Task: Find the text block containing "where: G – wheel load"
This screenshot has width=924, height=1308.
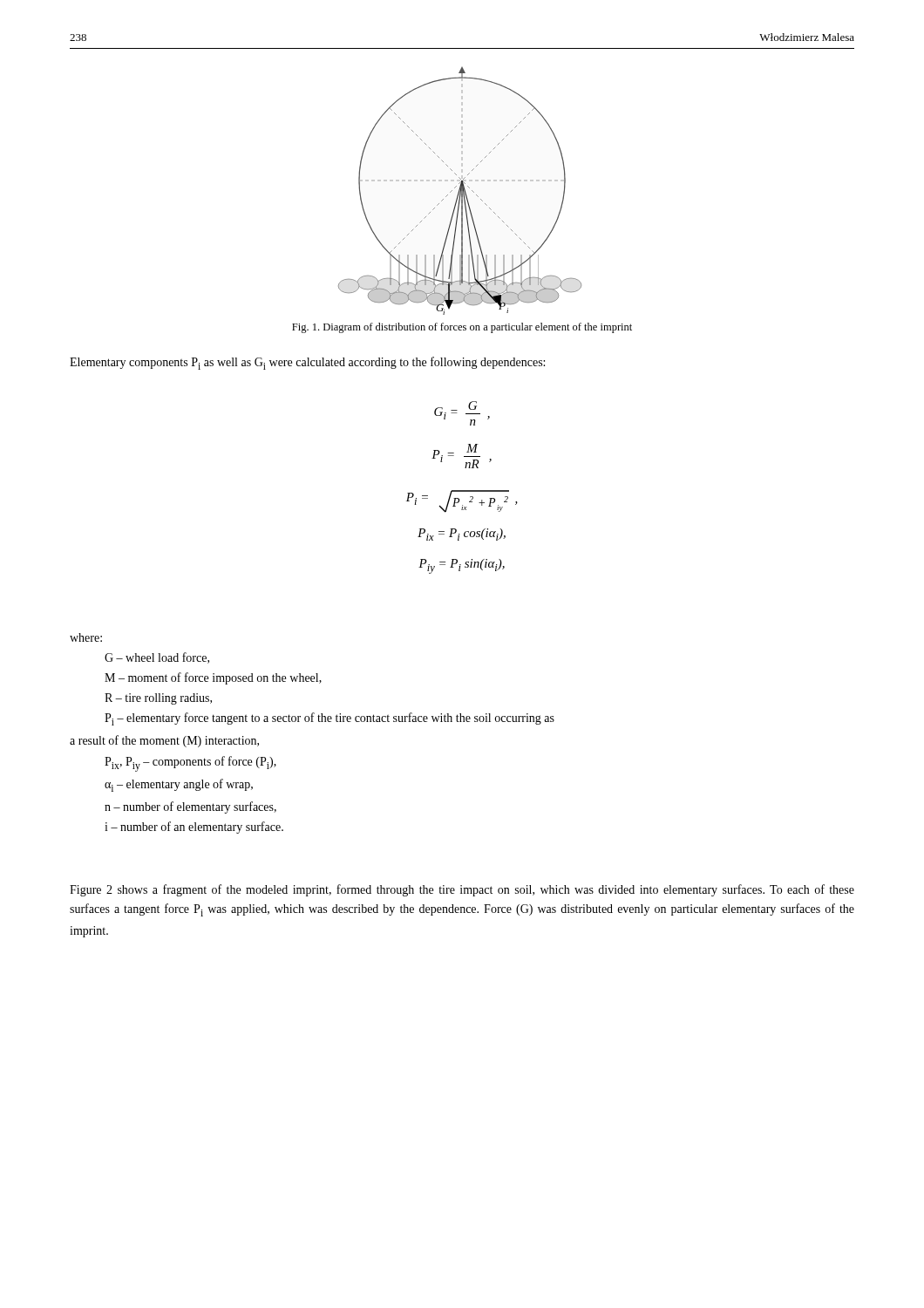Action: point(462,732)
